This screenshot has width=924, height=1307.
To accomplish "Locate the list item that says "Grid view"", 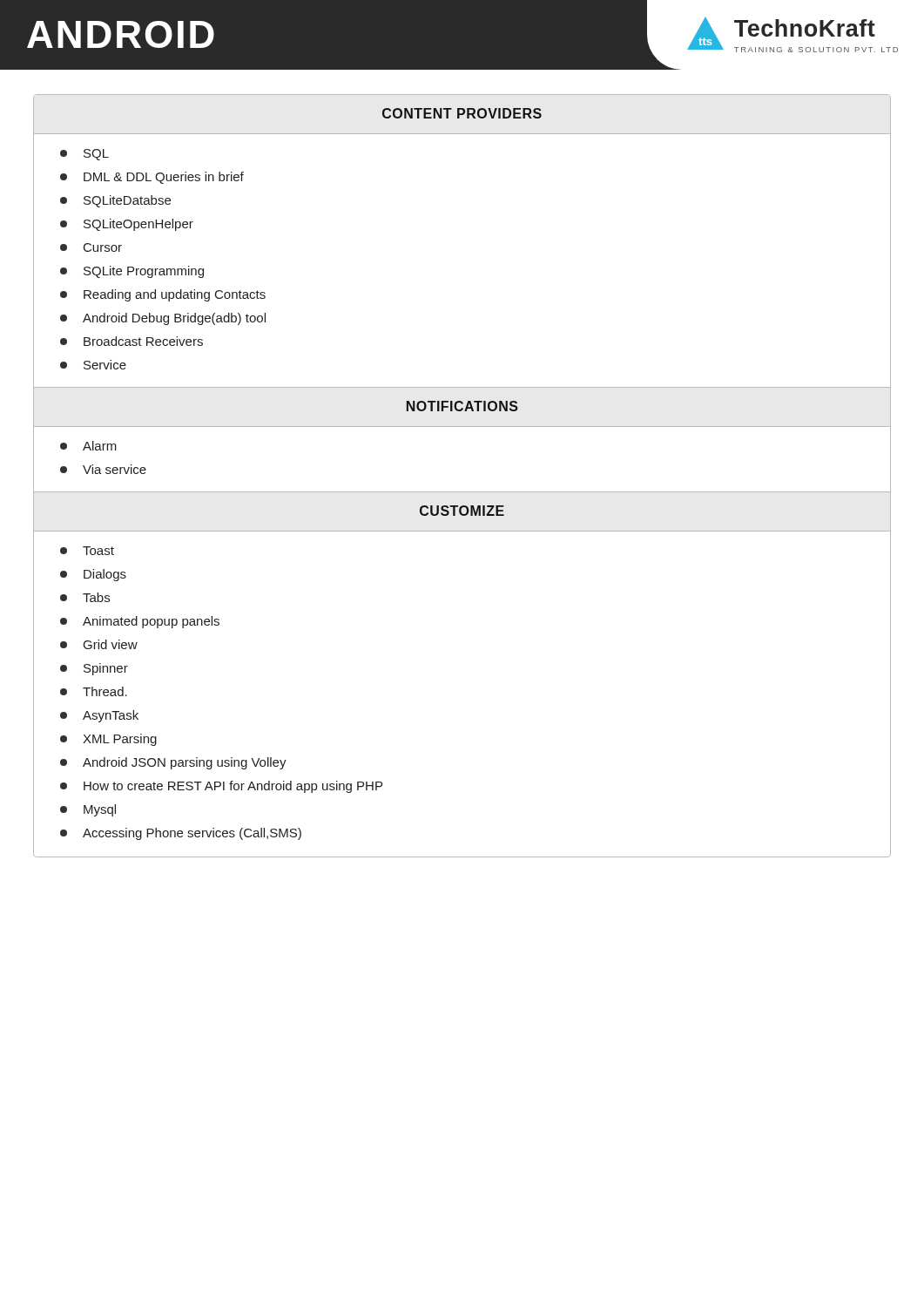I will [x=99, y=644].
